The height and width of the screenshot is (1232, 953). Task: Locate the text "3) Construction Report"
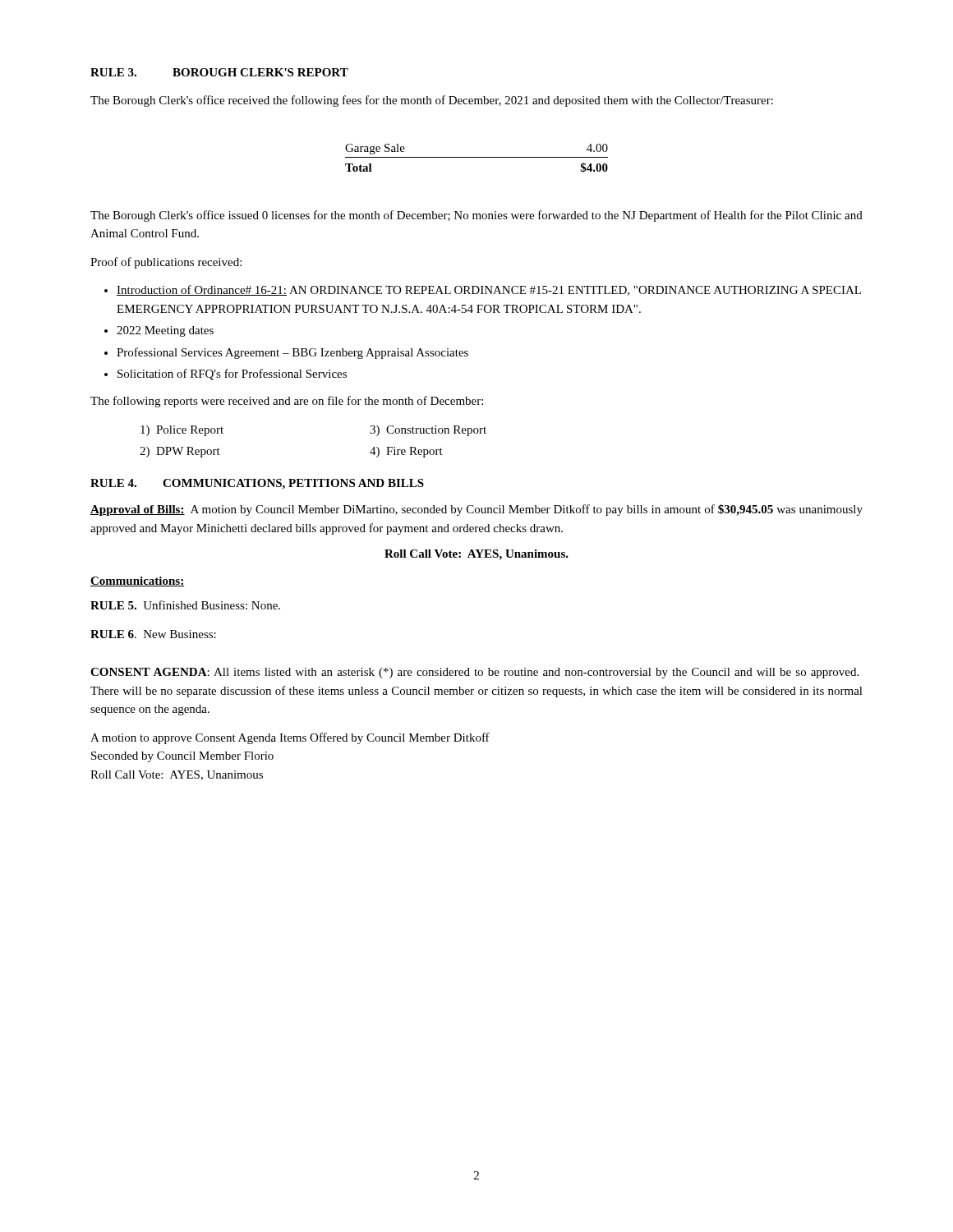pos(428,430)
